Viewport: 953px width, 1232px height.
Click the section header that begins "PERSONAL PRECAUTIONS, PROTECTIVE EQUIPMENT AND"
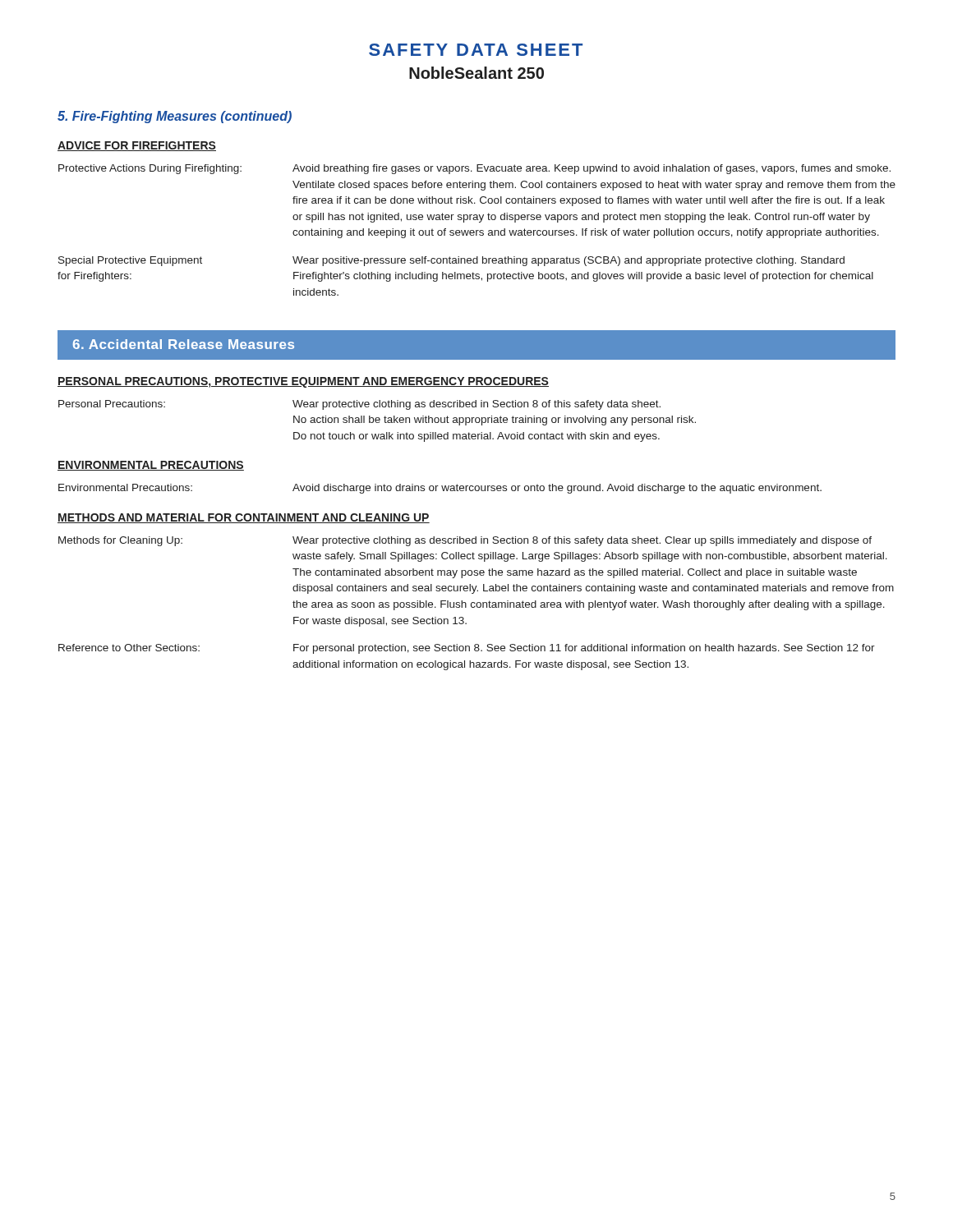[x=303, y=381]
